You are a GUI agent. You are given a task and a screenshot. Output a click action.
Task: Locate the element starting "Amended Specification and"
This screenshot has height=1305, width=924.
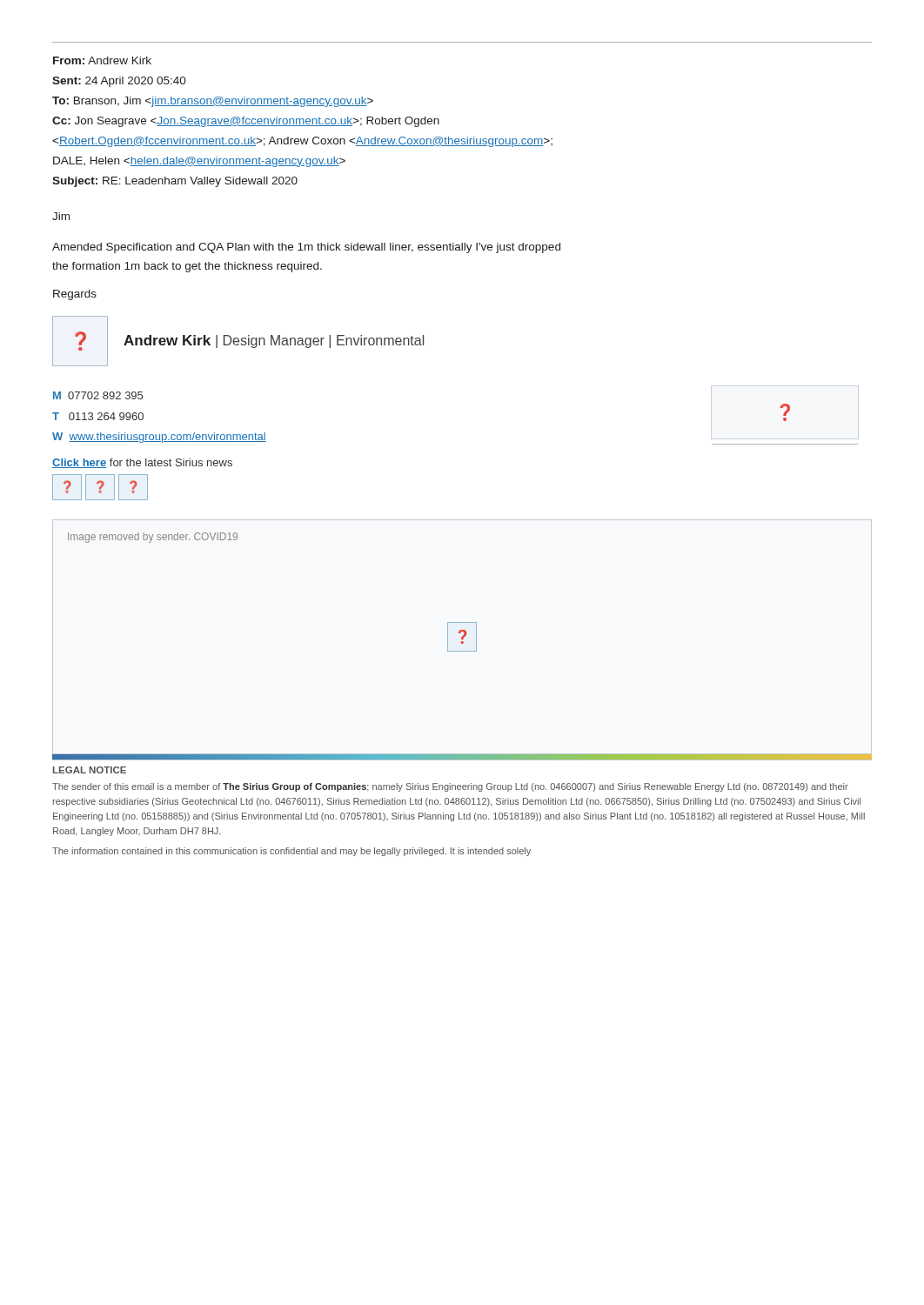coord(307,256)
